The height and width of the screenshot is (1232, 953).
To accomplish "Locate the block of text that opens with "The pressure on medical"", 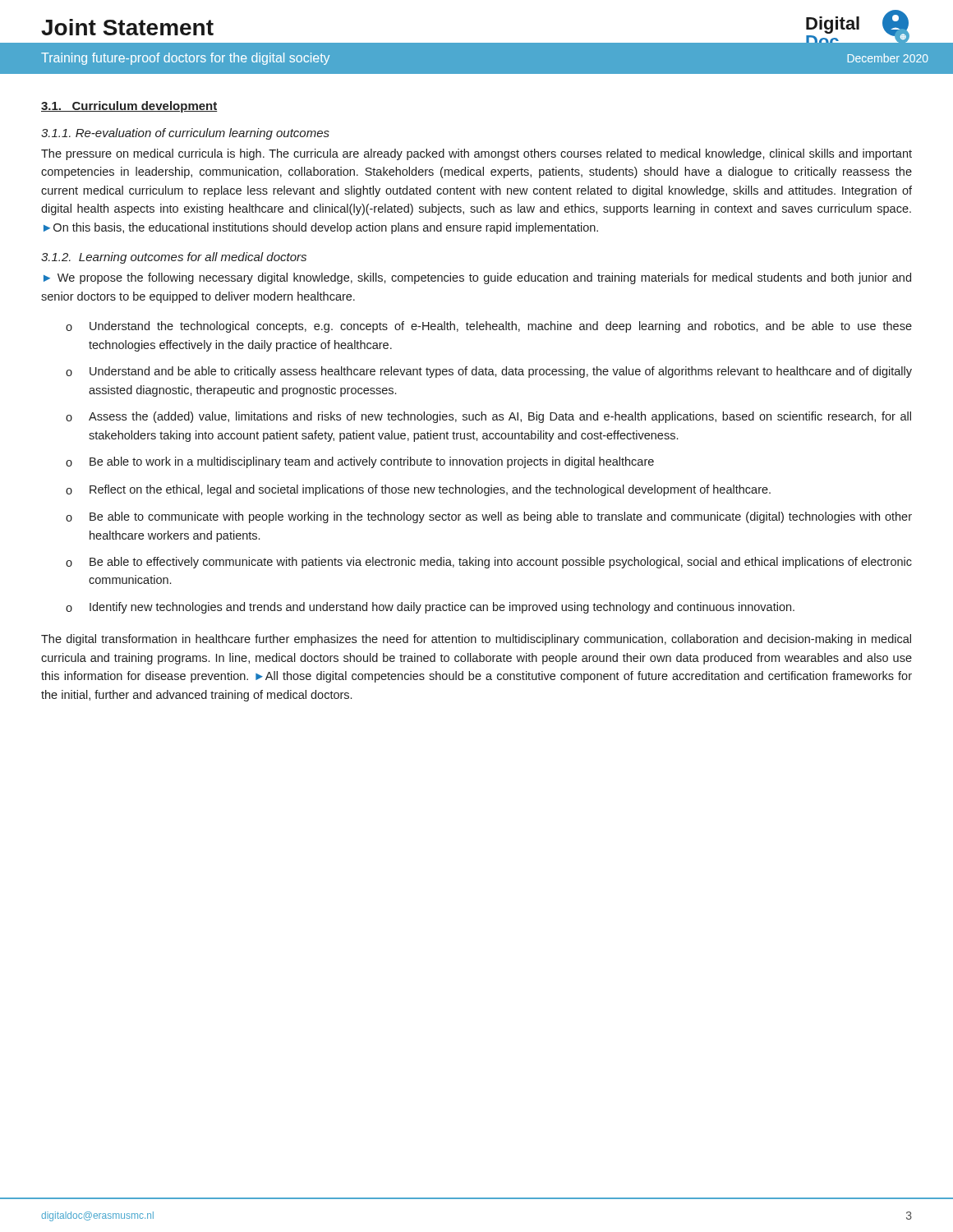I will 476,190.
